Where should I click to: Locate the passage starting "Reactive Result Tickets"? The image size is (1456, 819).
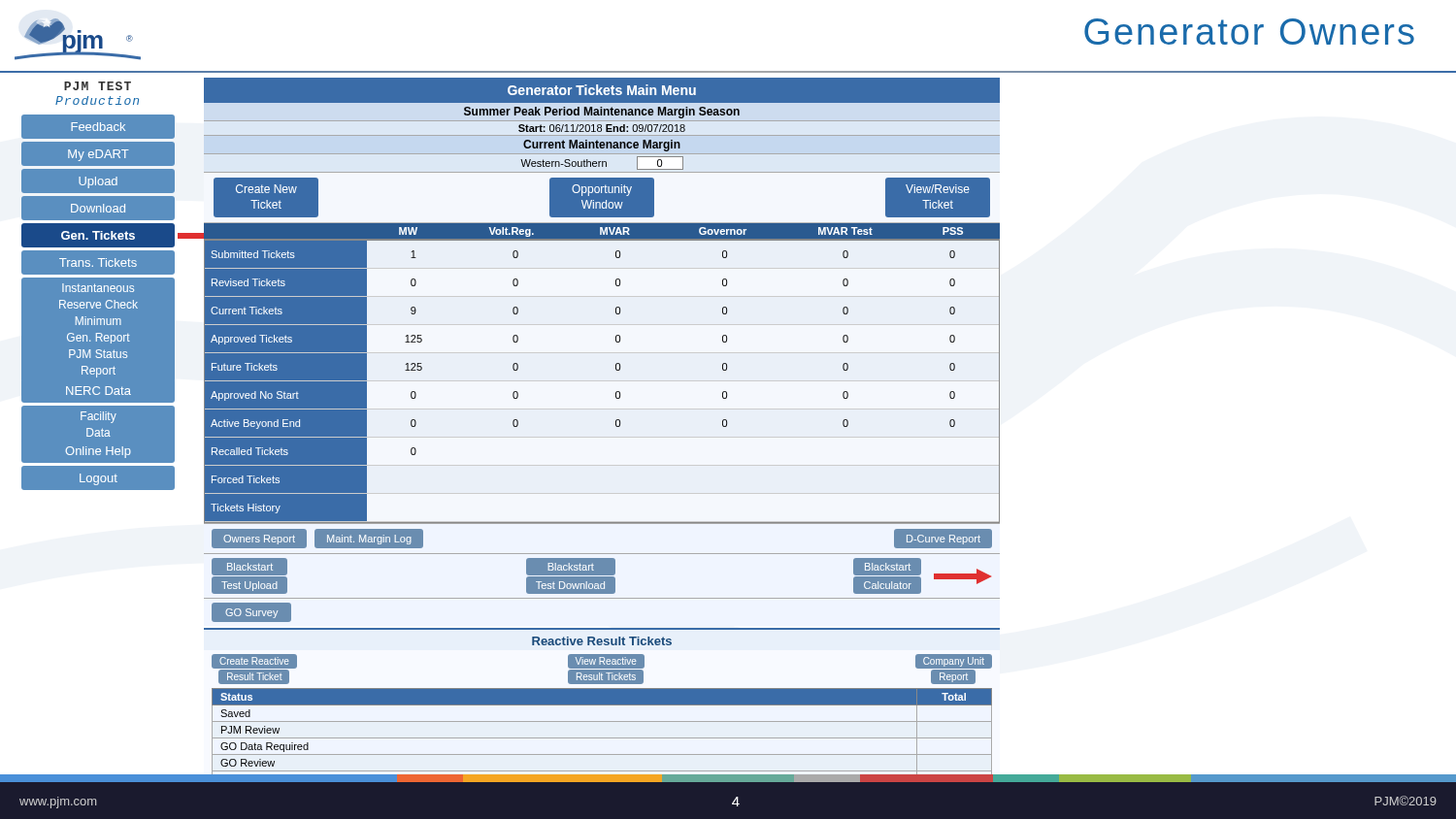[x=602, y=641]
